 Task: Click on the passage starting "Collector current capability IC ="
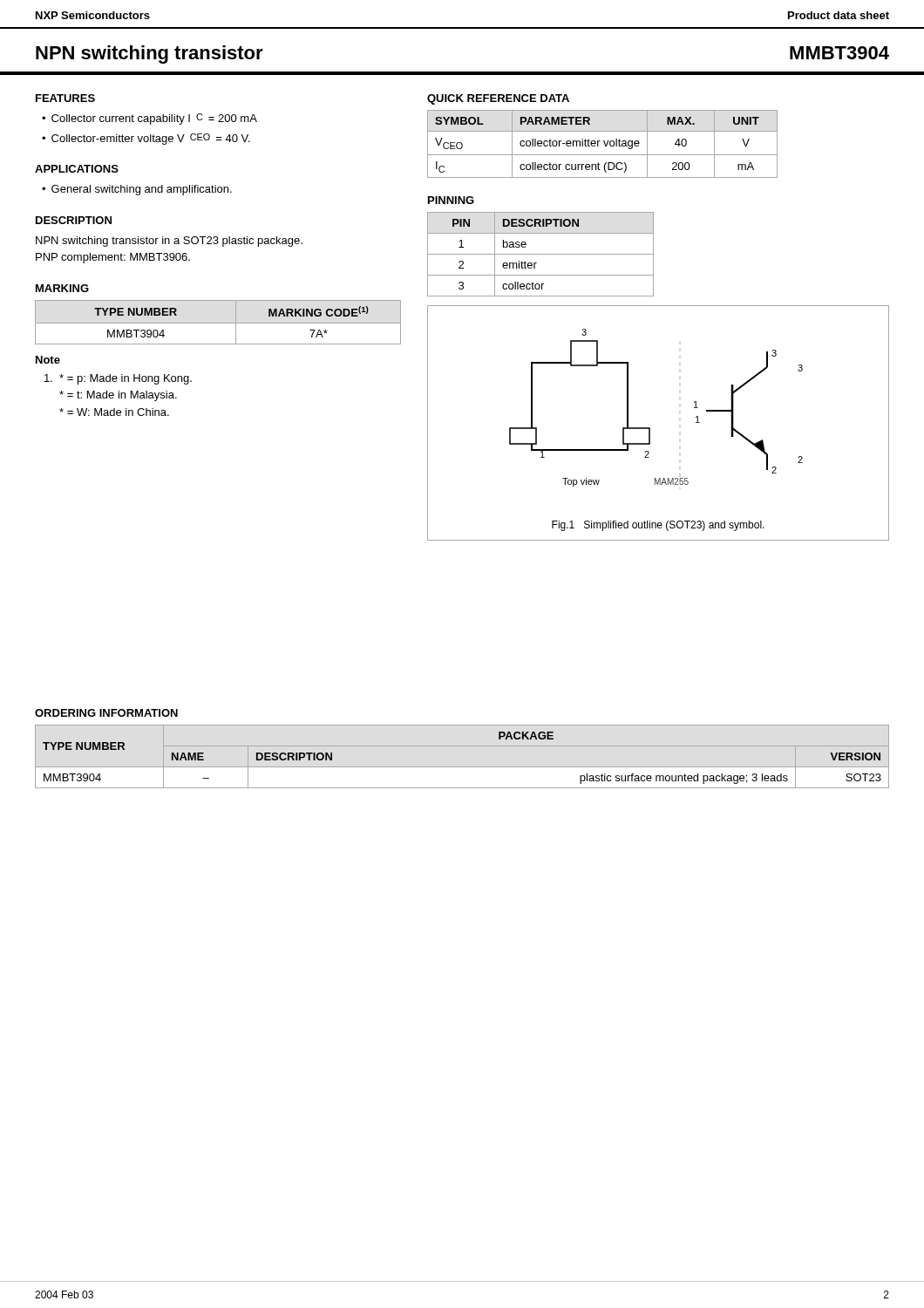154,118
